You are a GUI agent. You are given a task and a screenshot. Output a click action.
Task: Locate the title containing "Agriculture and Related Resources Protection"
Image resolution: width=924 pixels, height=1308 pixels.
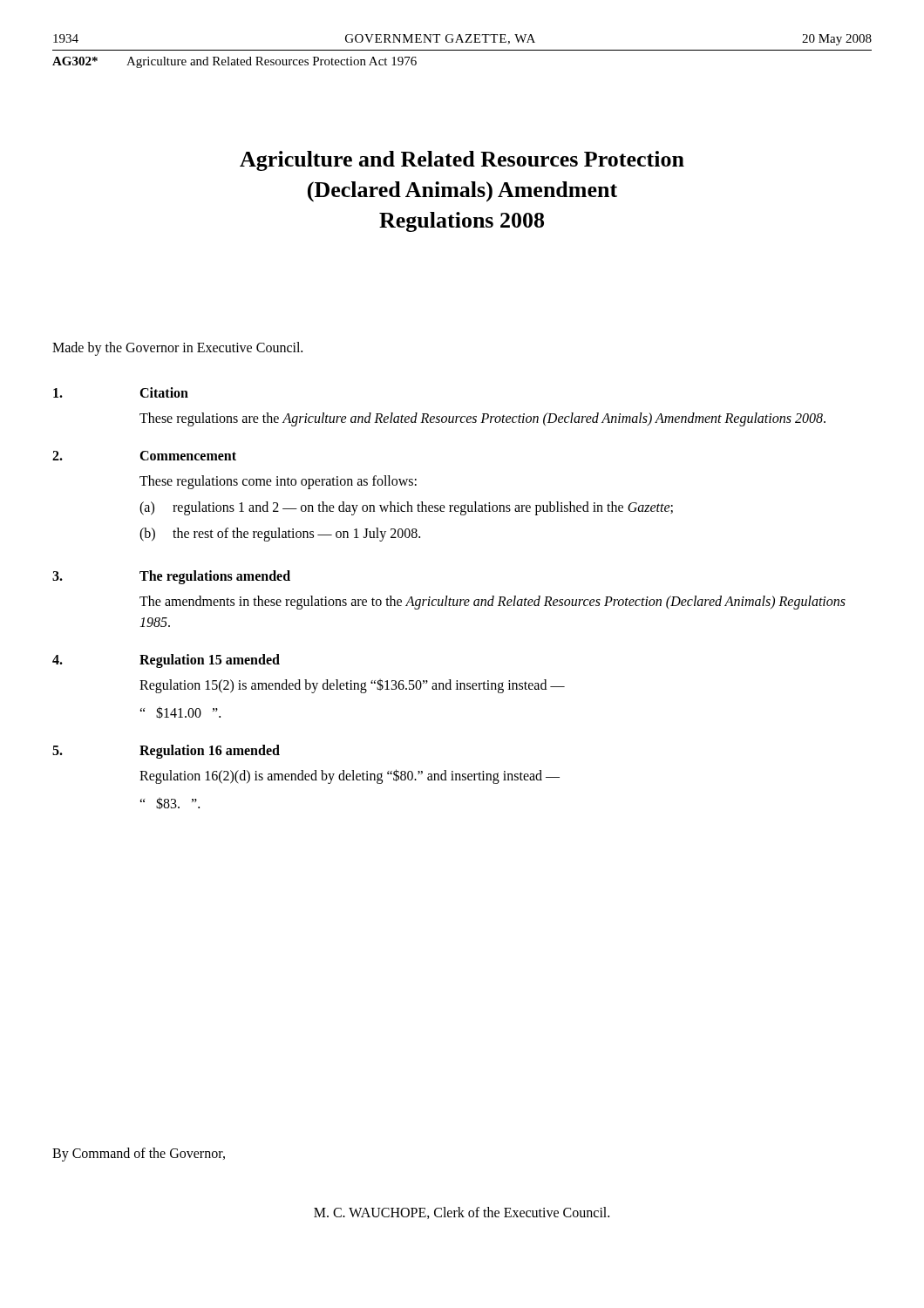(462, 190)
